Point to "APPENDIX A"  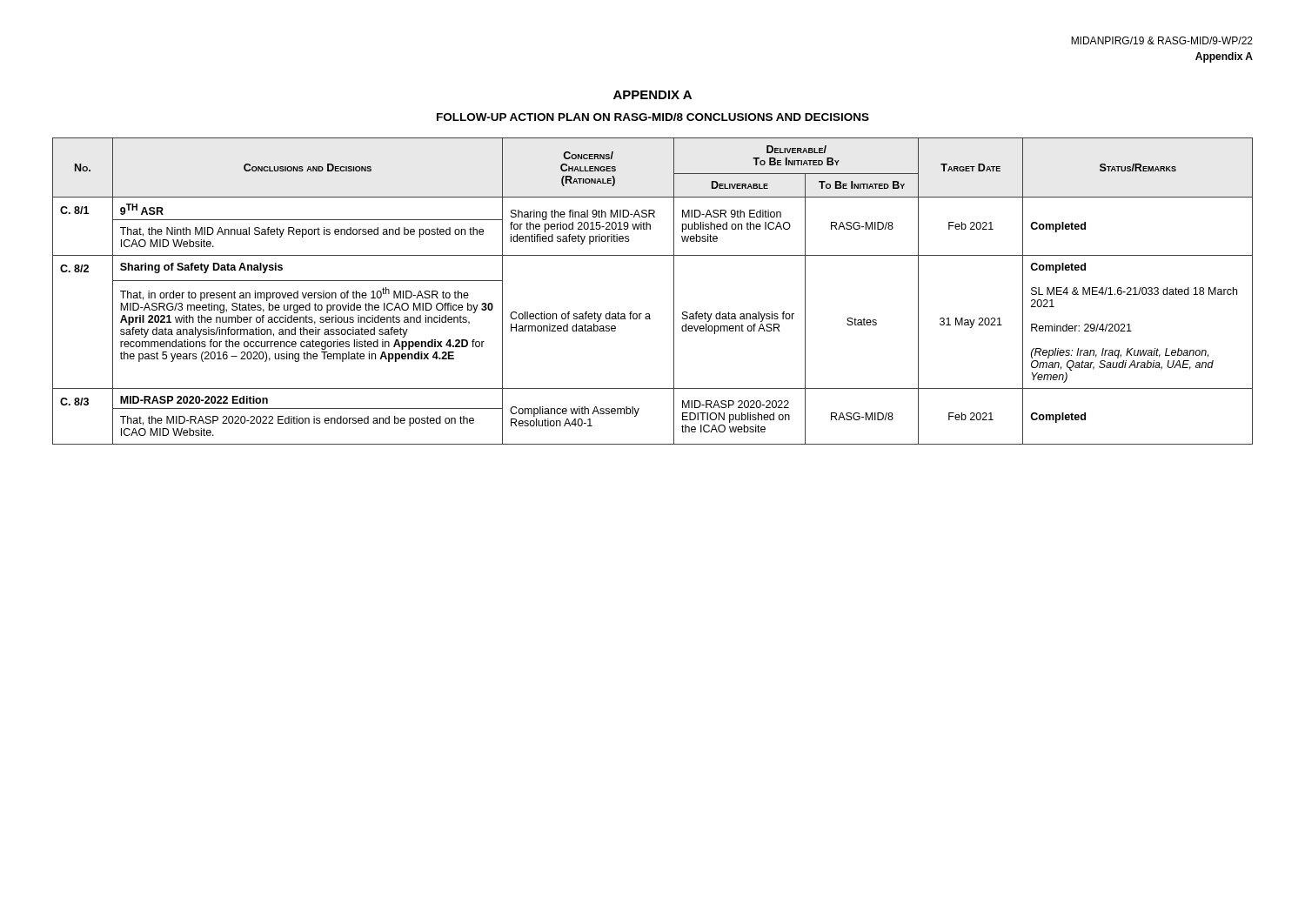pyautogui.click(x=652, y=94)
